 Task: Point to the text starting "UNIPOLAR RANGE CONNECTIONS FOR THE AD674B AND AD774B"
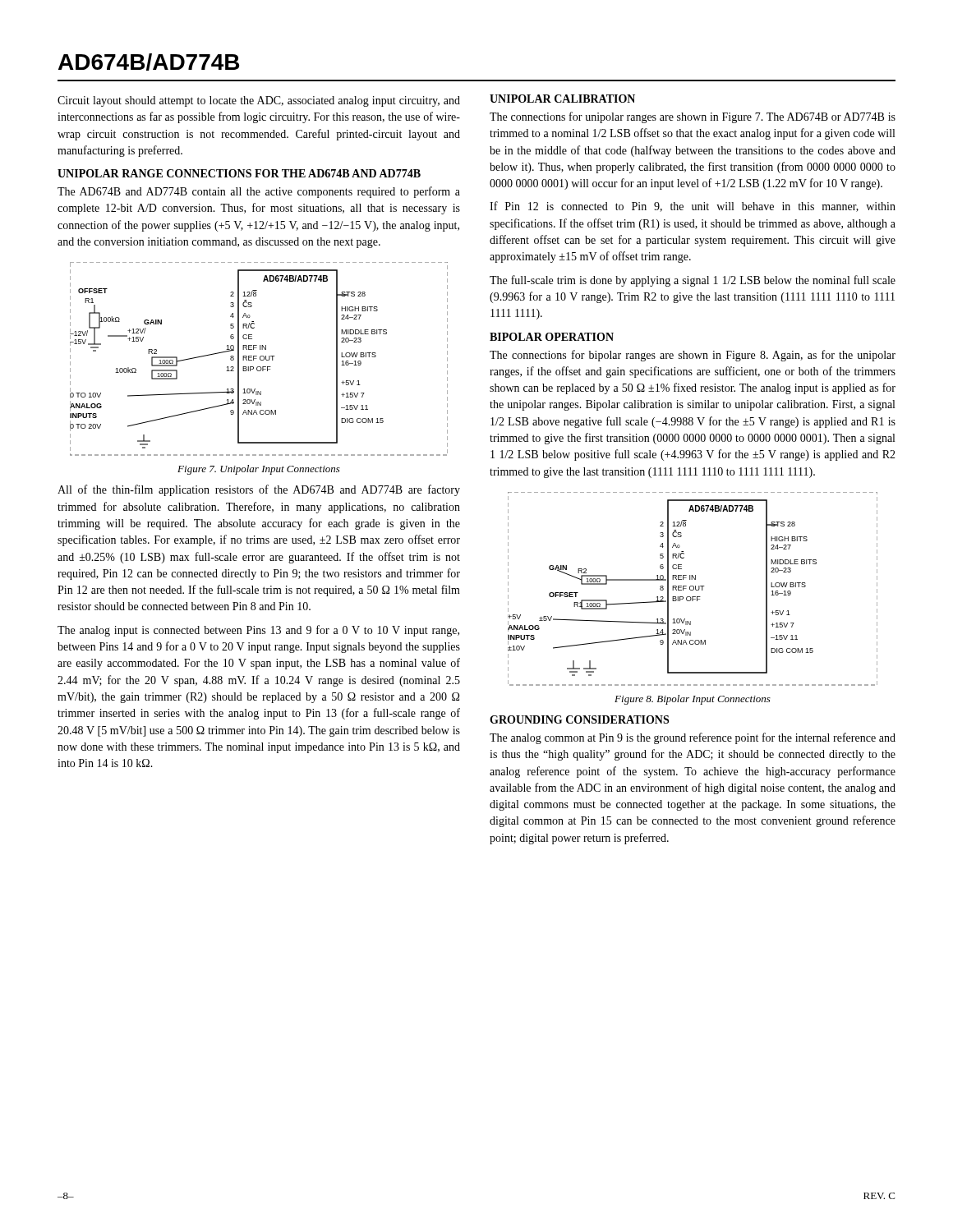coord(239,174)
